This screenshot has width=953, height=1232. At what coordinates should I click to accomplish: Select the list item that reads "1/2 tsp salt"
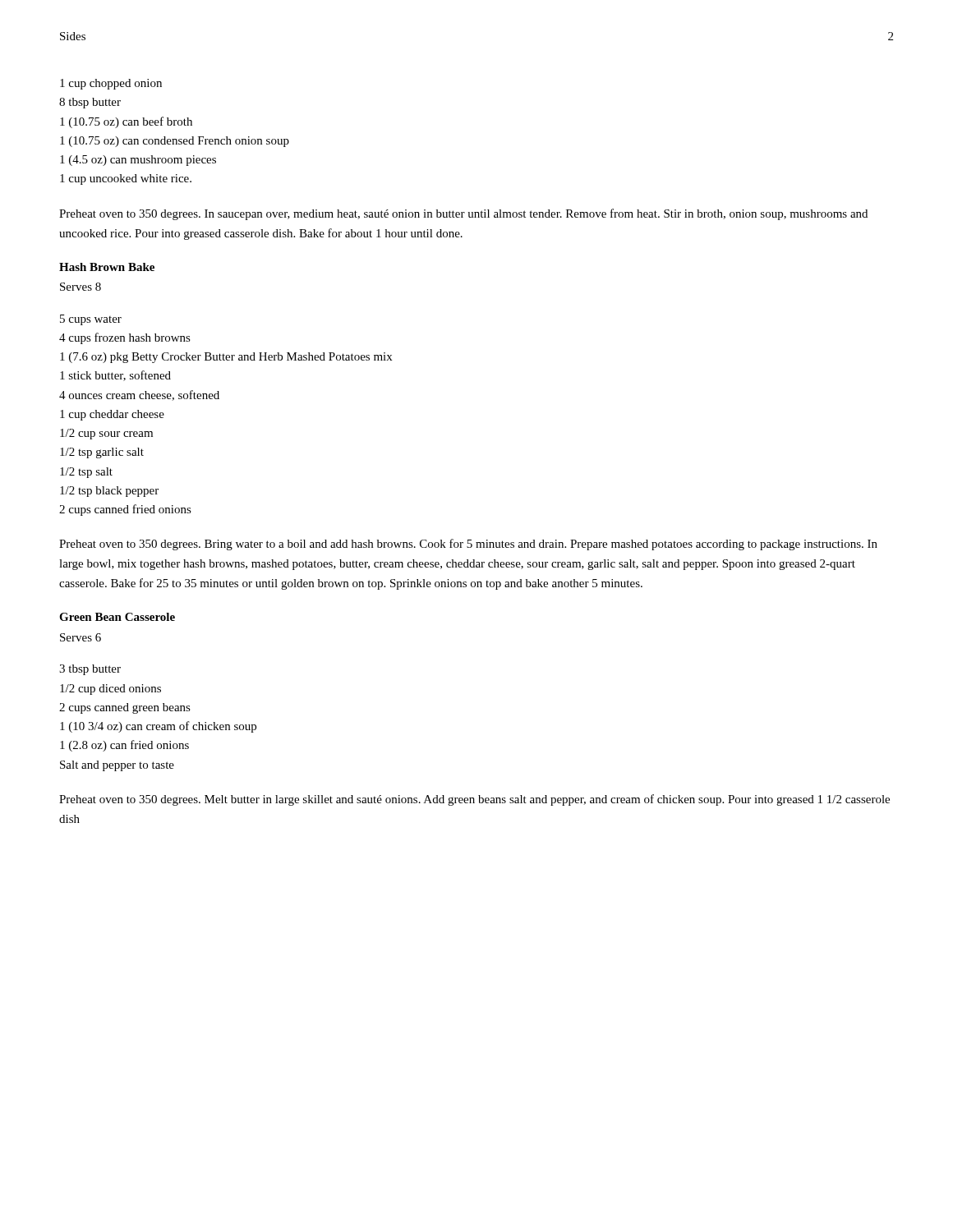click(x=86, y=471)
